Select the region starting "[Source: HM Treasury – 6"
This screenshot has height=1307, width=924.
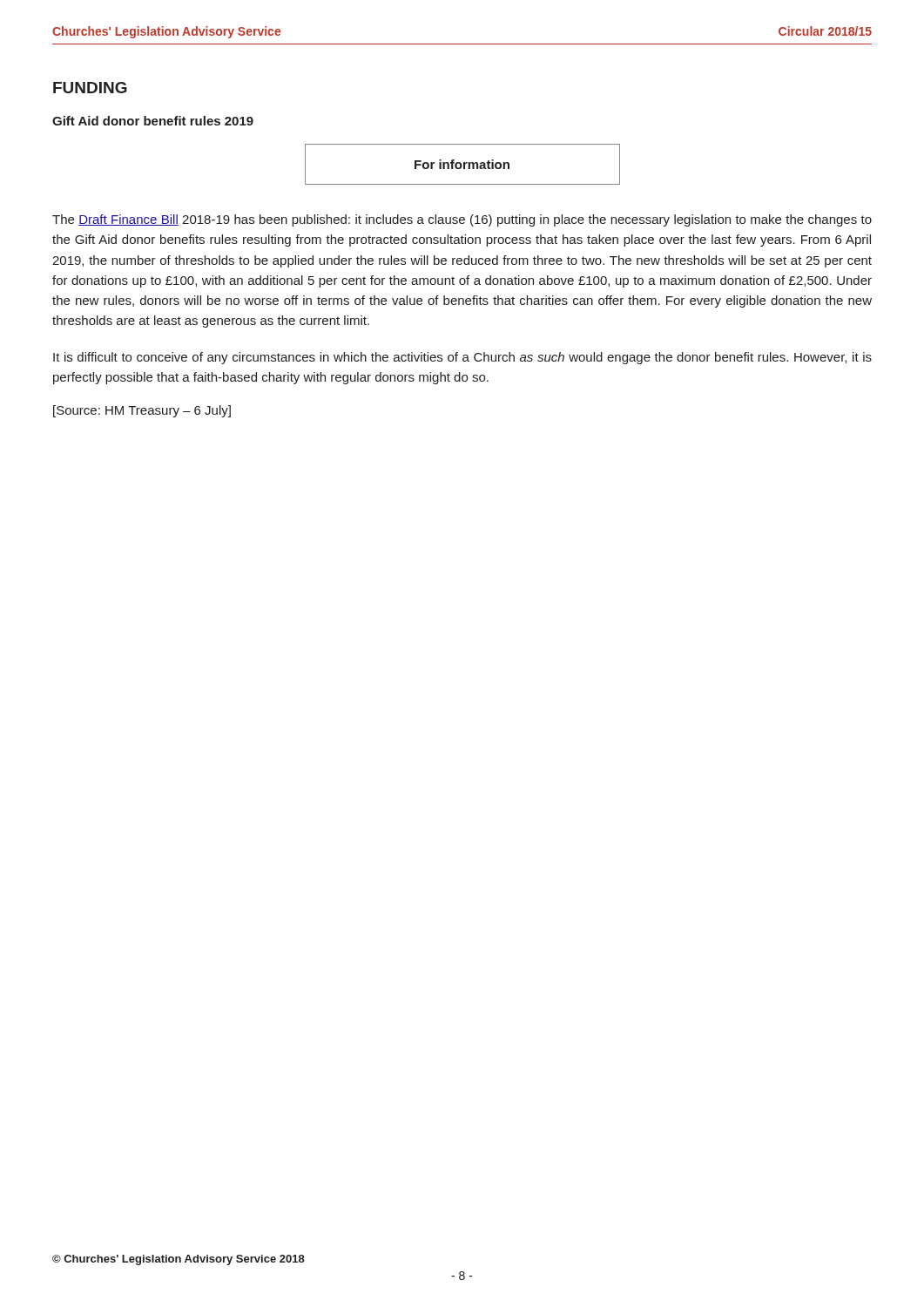142,410
